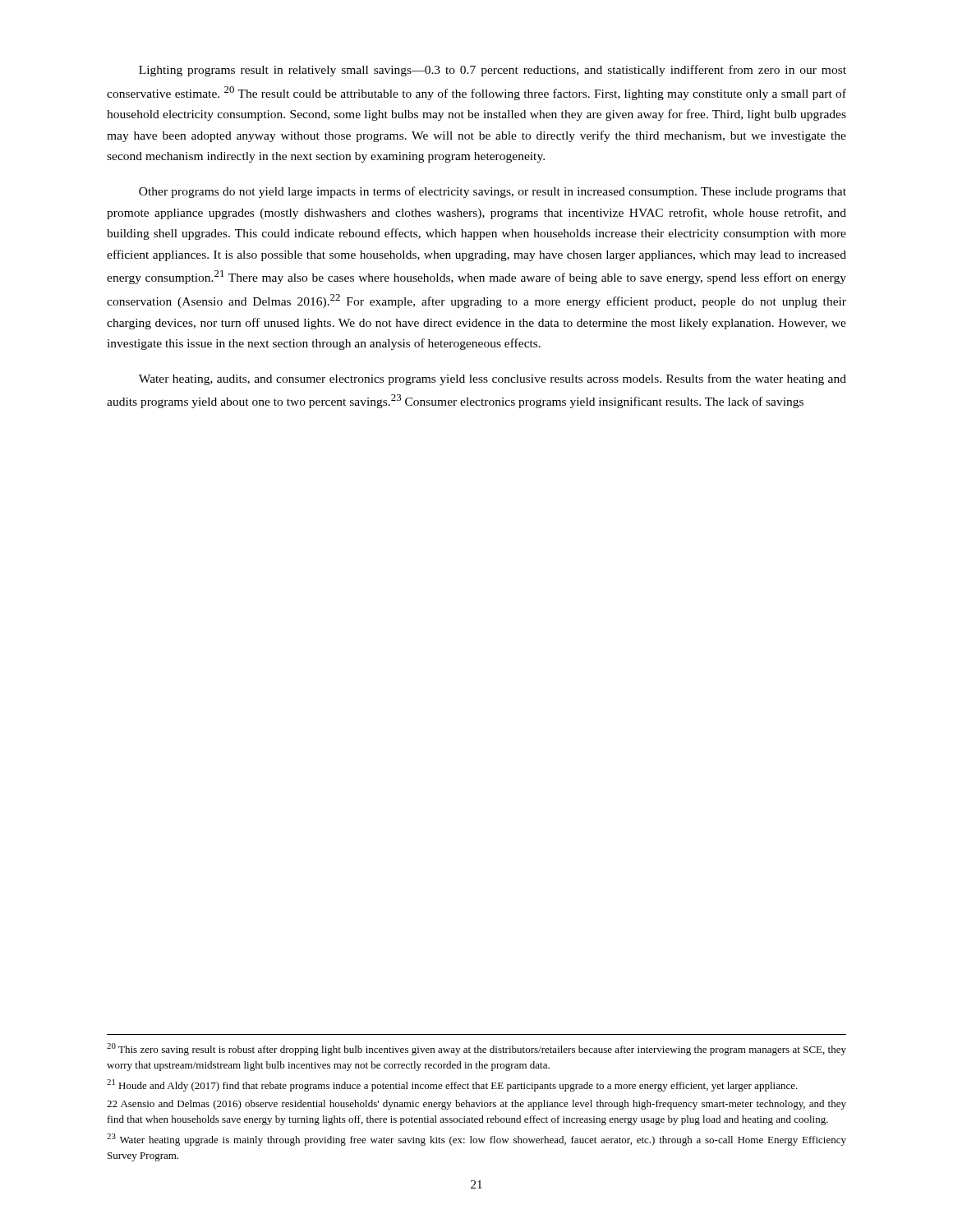Click the passage that begins "Other programs do not yield large impacts in"
953x1232 pixels.
(476, 267)
